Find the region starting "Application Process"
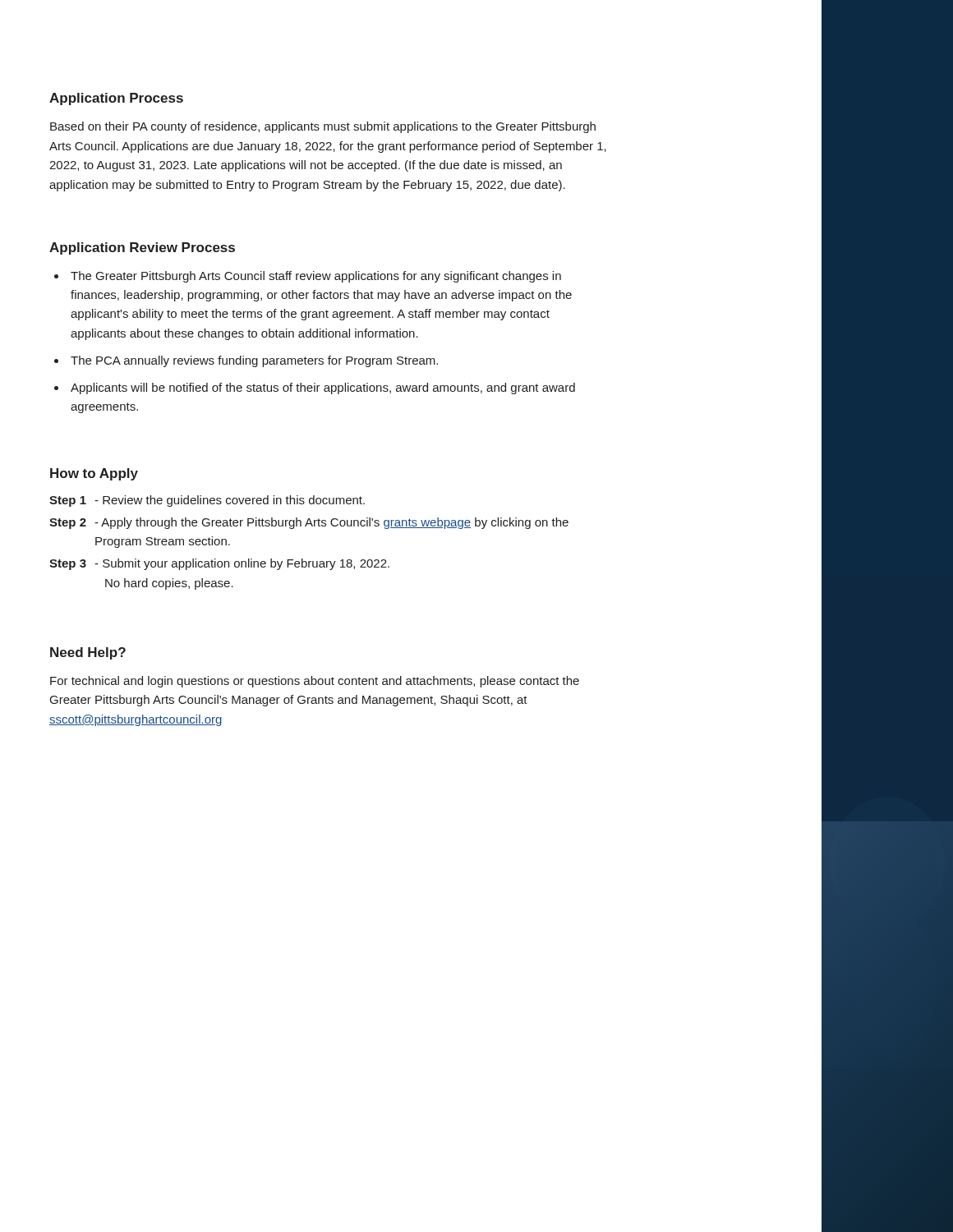 coord(116,98)
